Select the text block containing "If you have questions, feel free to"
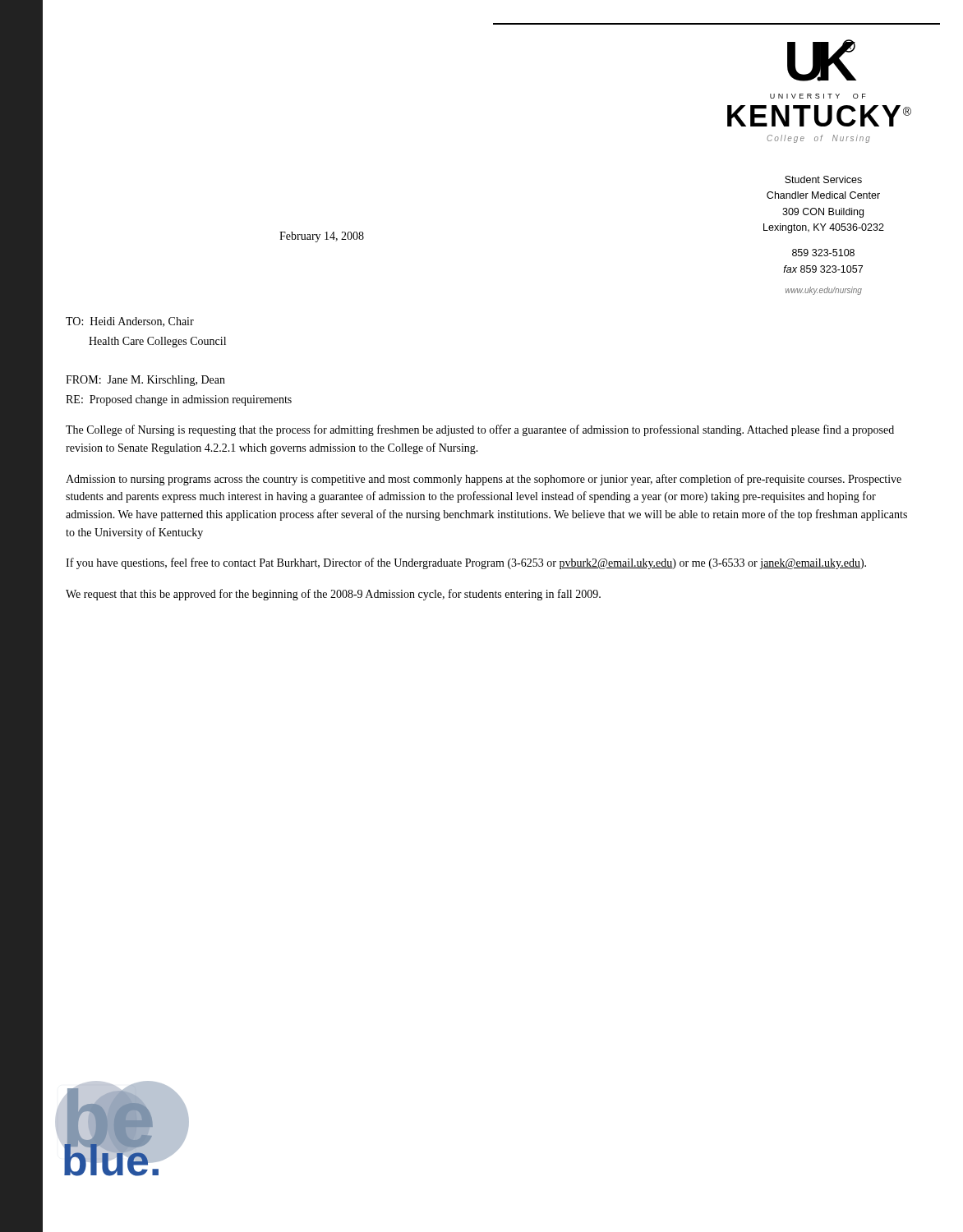 click(466, 563)
